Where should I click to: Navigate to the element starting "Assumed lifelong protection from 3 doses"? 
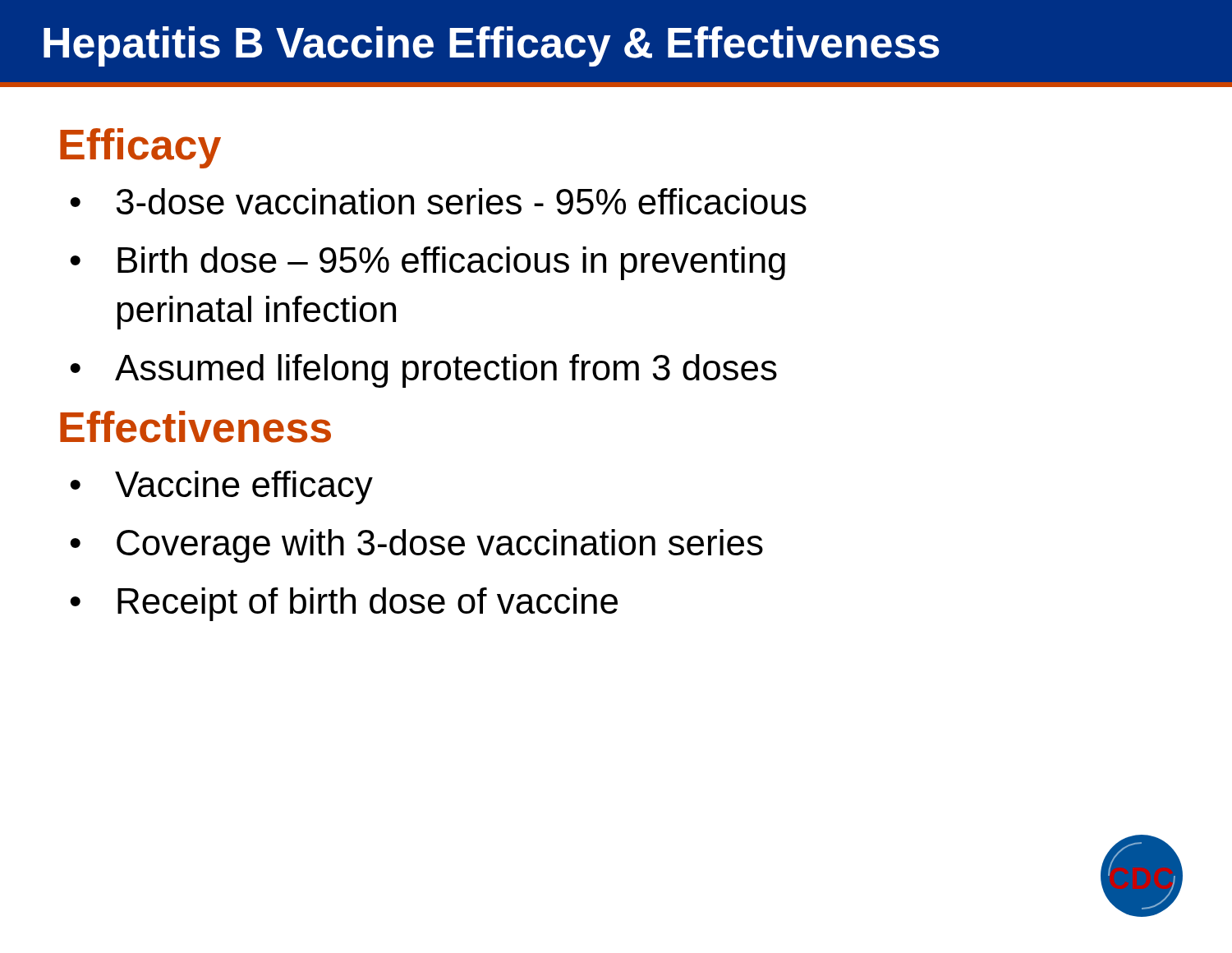pyautogui.click(x=446, y=368)
